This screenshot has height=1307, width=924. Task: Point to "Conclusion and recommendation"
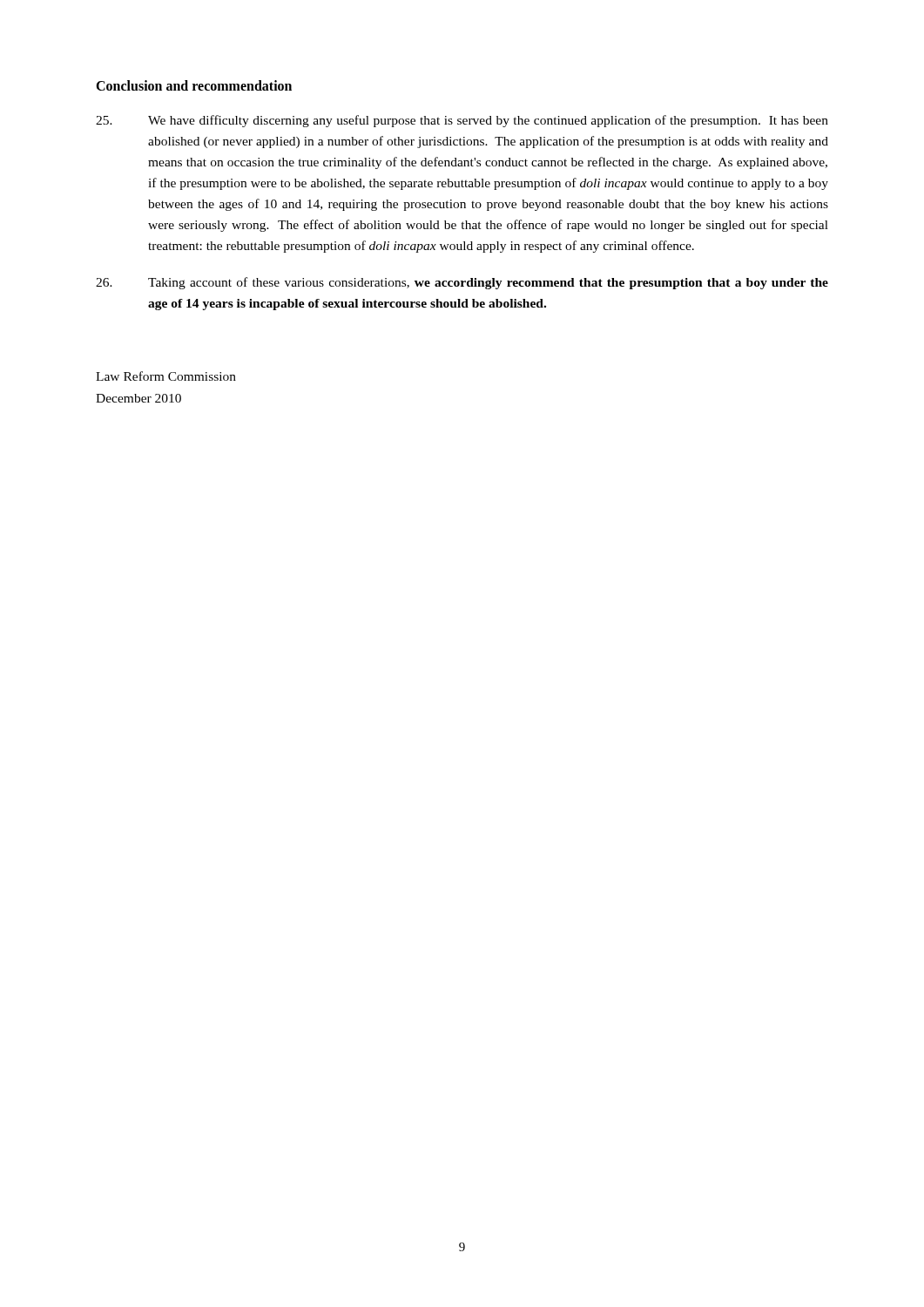coord(194,86)
